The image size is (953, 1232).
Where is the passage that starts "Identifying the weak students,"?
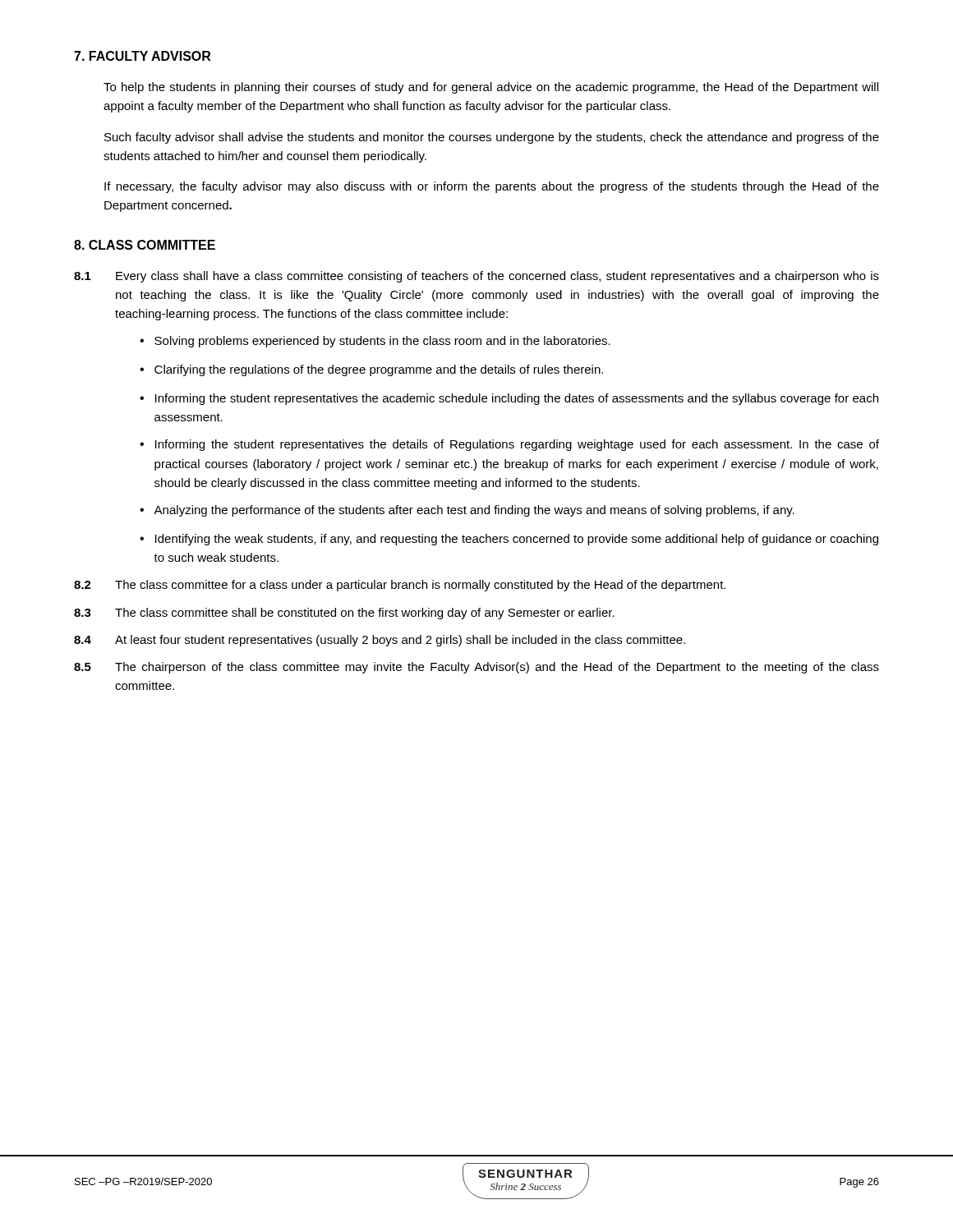[x=517, y=548]
